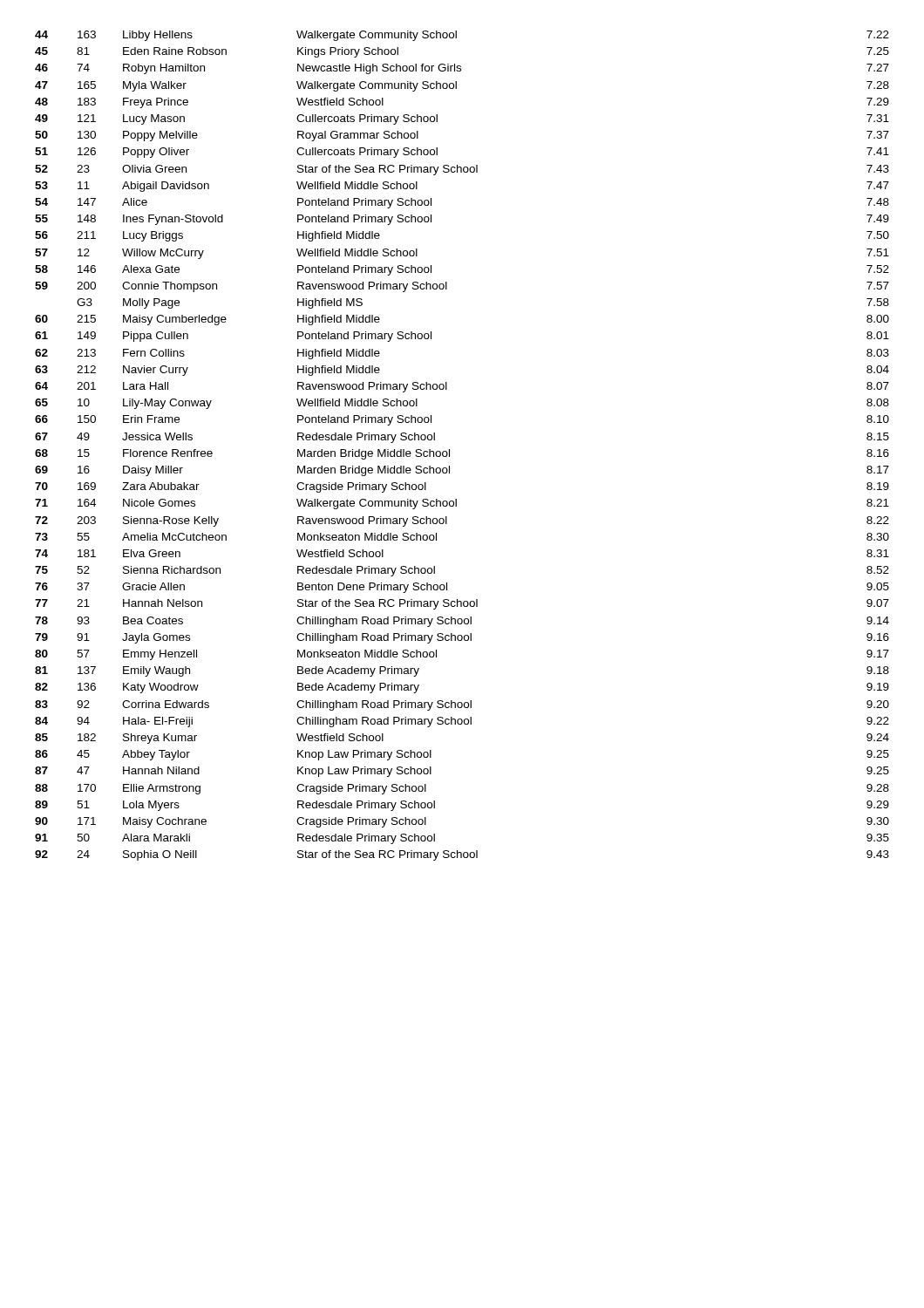This screenshot has width=924, height=1308.
Task: Select the list item with the text "82136Katy WoodrowBede Academy Primary9.19"
Action: coord(157,688)
